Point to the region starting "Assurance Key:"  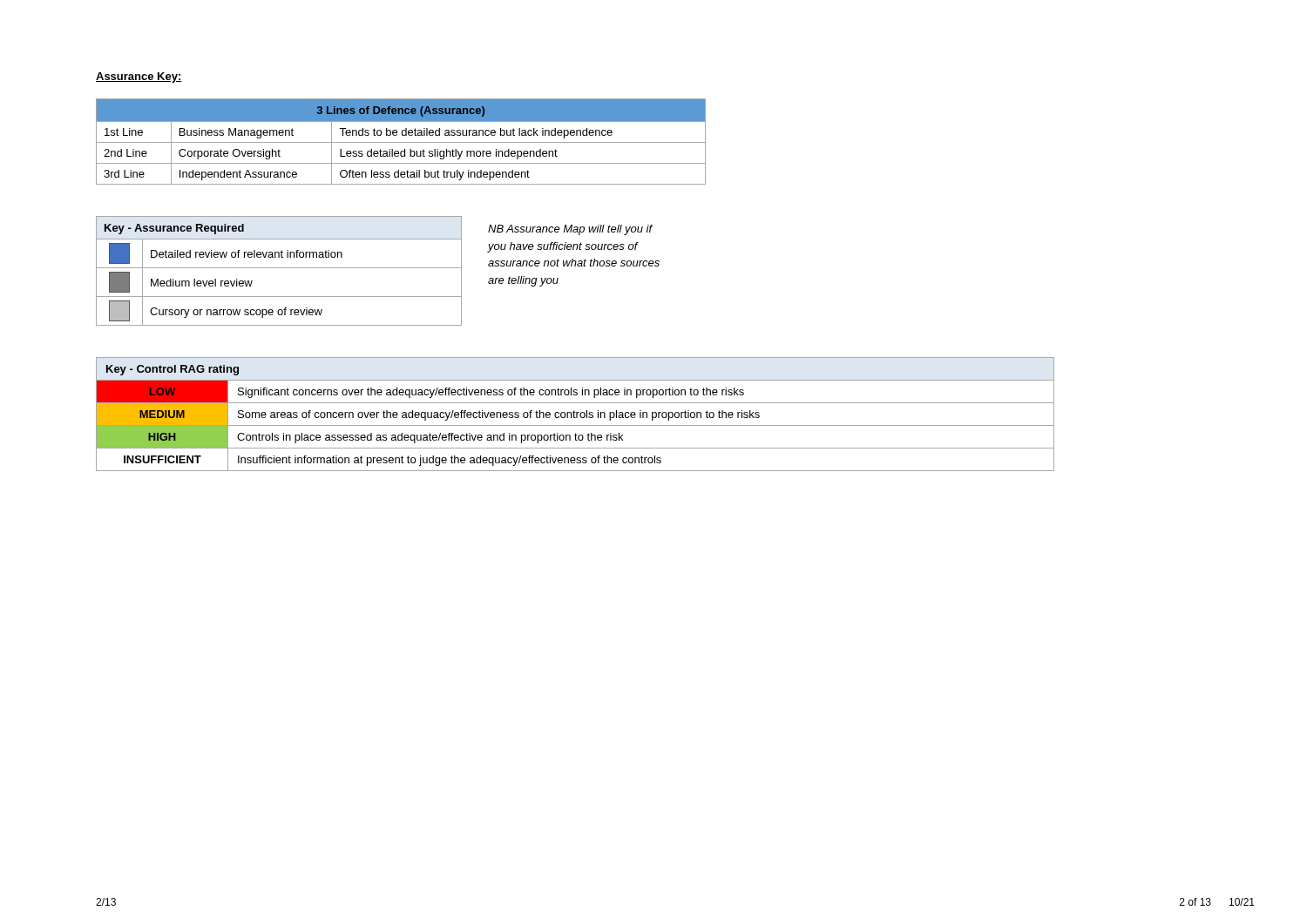[x=139, y=76]
